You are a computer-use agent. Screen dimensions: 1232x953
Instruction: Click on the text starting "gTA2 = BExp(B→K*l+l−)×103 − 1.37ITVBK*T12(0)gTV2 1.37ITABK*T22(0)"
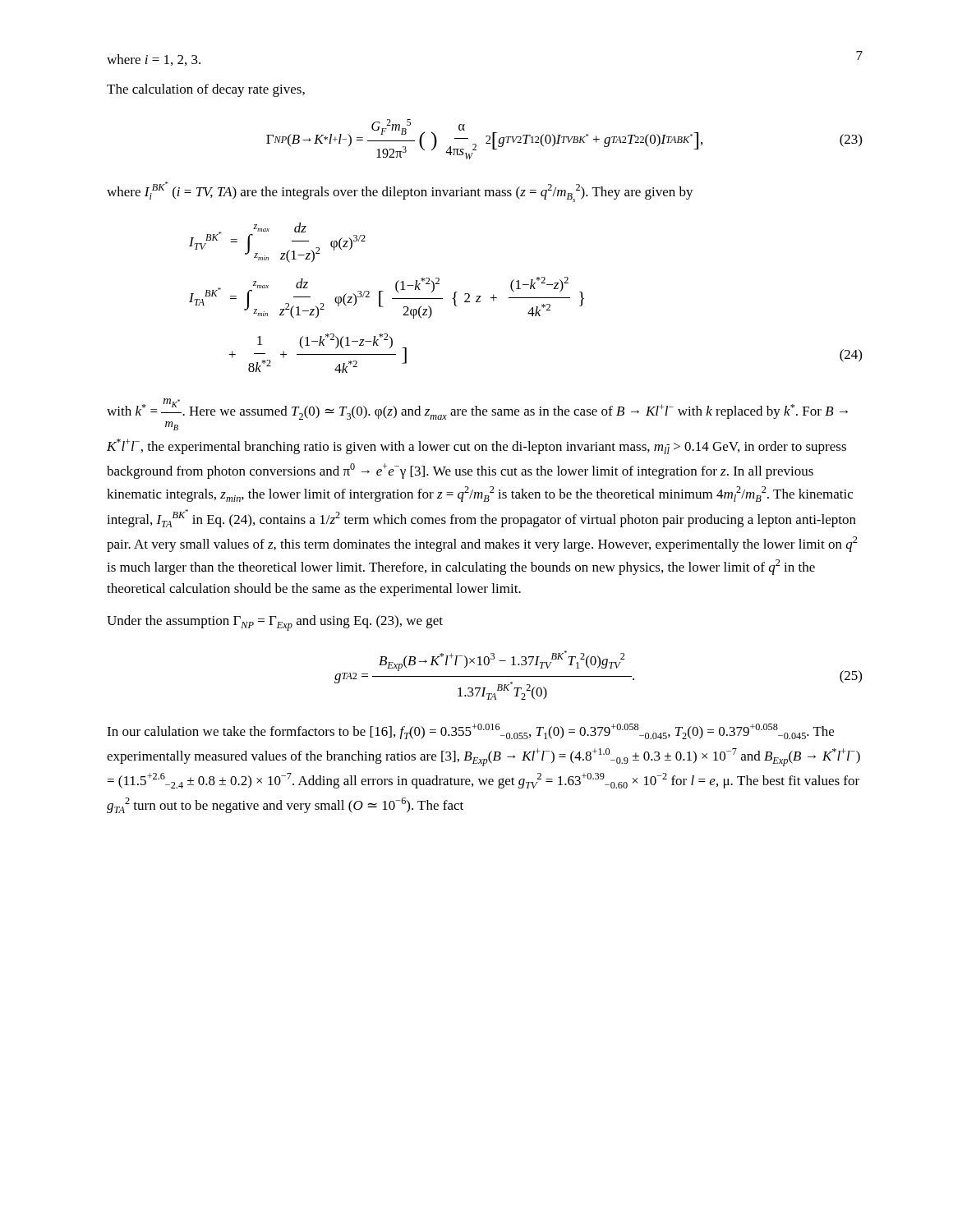598,676
